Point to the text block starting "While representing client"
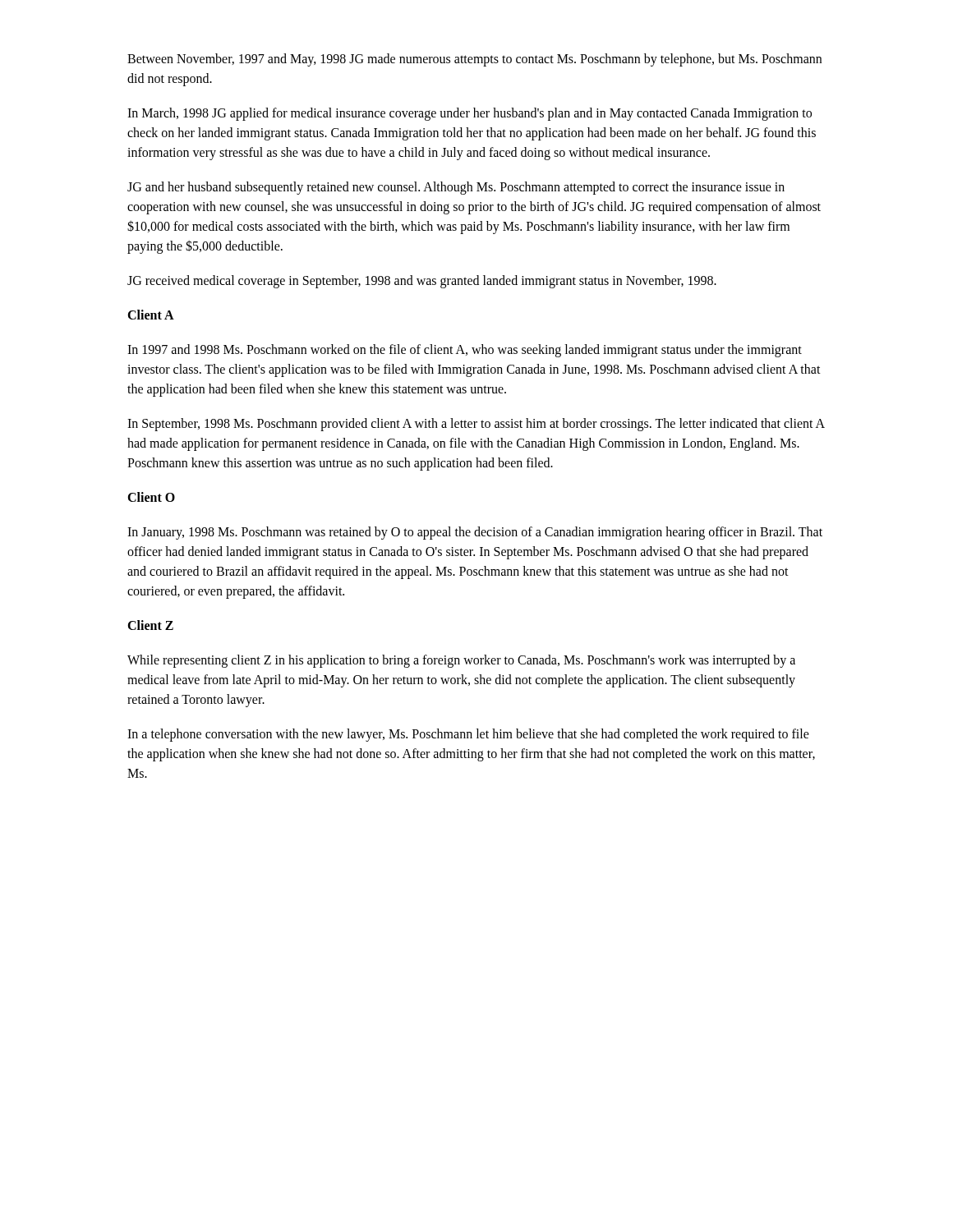Viewport: 953px width, 1232px height. [x=461, y=680]
